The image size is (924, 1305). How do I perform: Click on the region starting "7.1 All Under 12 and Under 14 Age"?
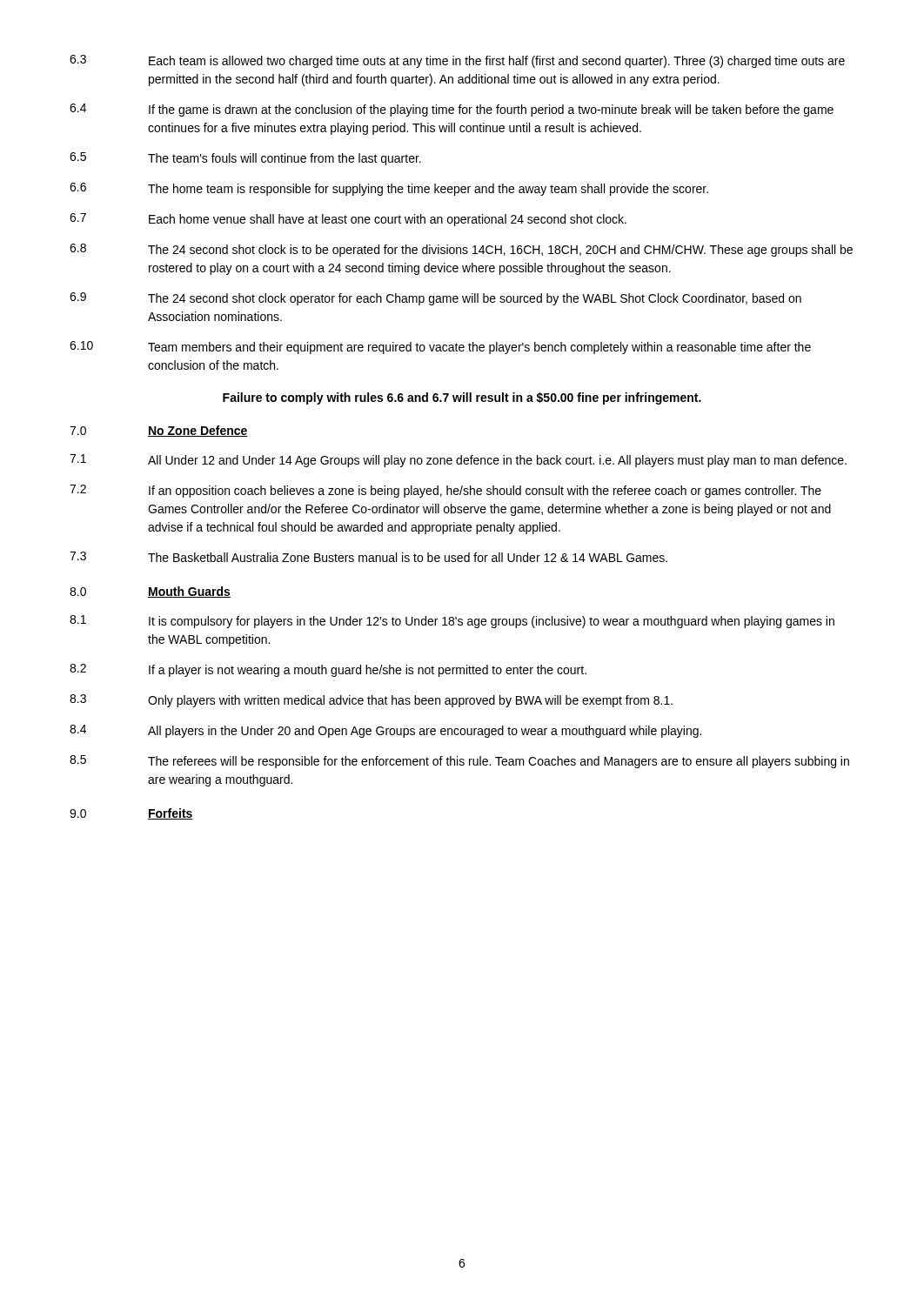(462, 461)
